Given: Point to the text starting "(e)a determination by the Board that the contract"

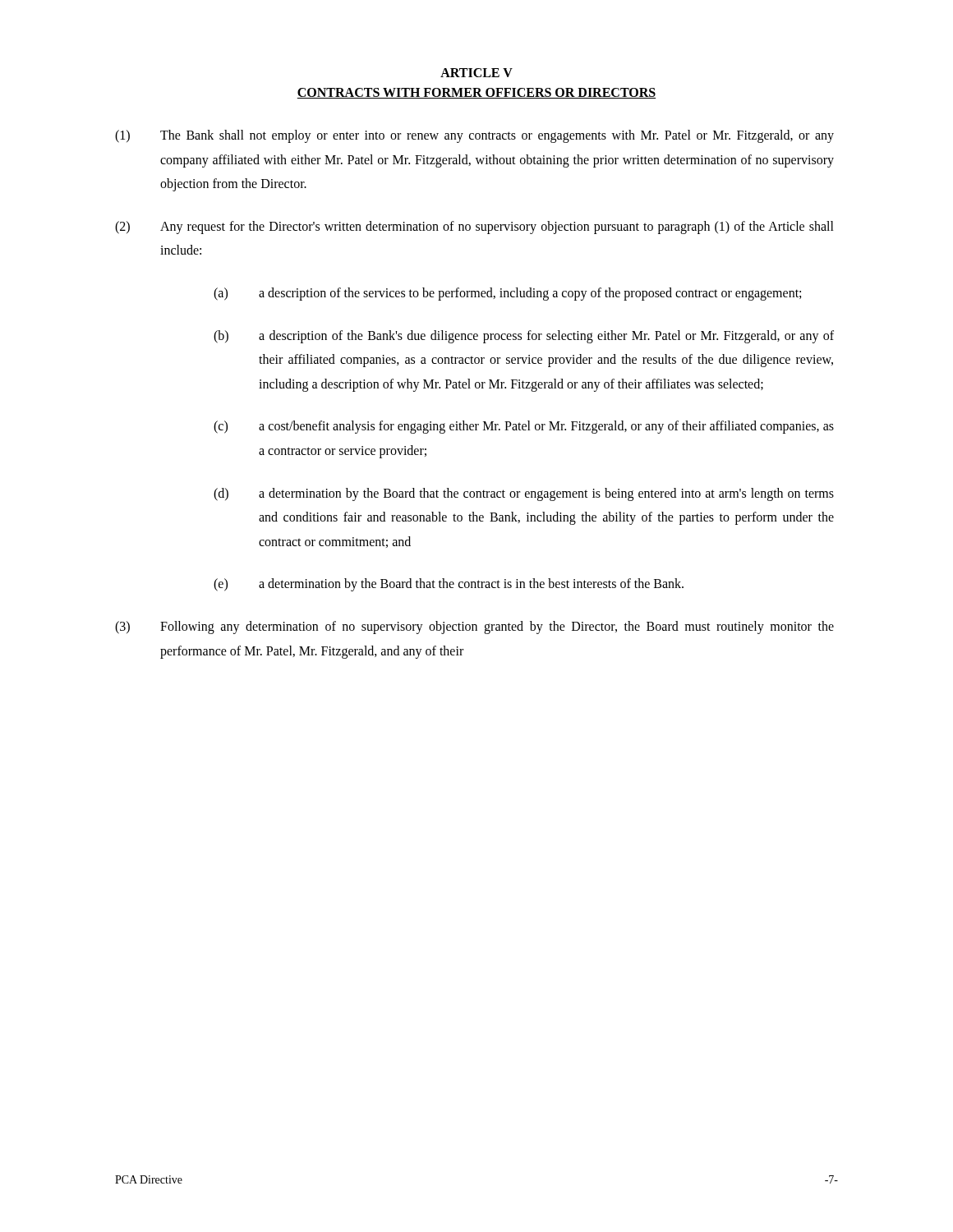Looking at the screenshot, I should (524, 584).
